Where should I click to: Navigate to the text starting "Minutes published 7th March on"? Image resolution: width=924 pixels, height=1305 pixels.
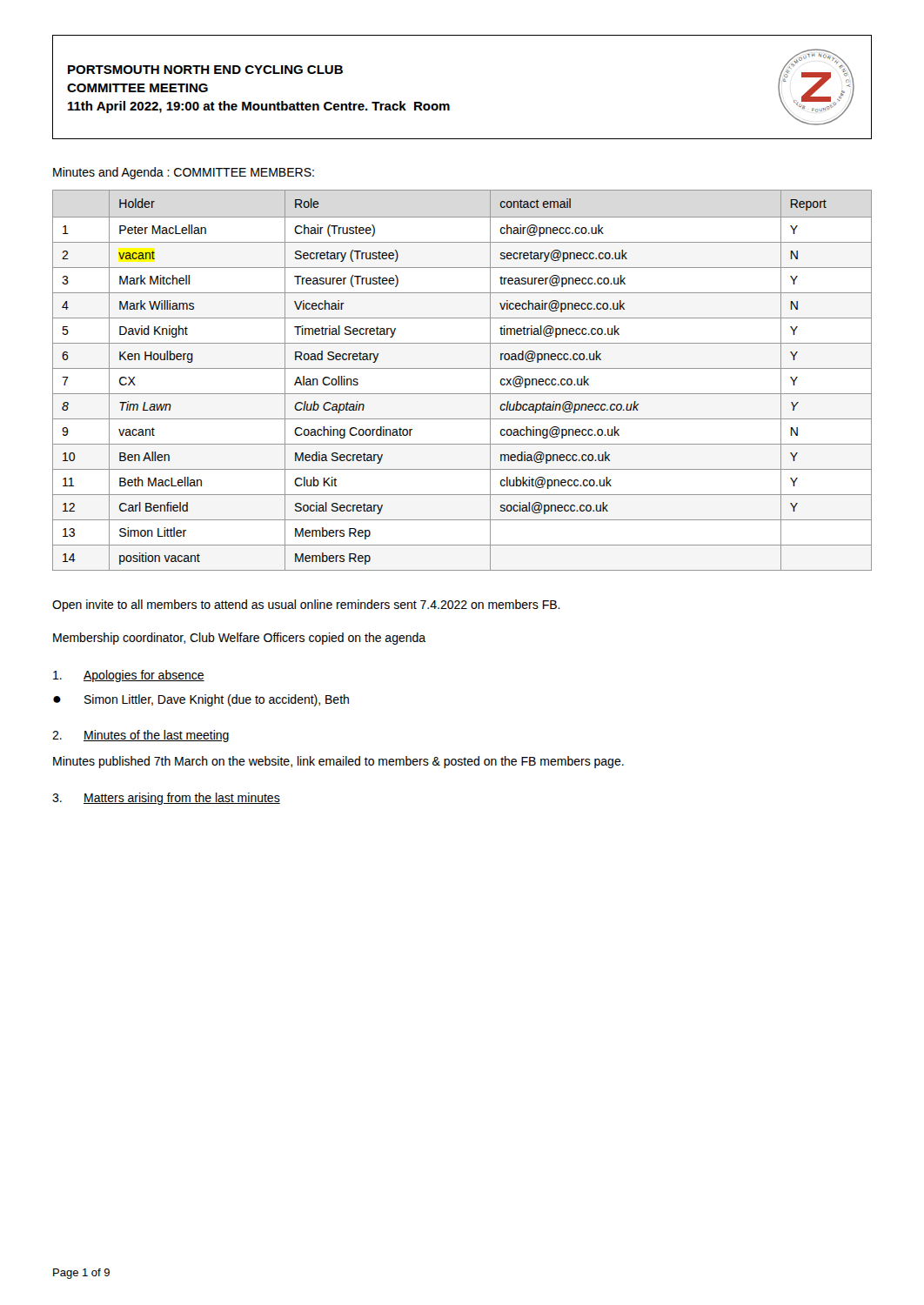pyautogui.click(x=338, y=761)
